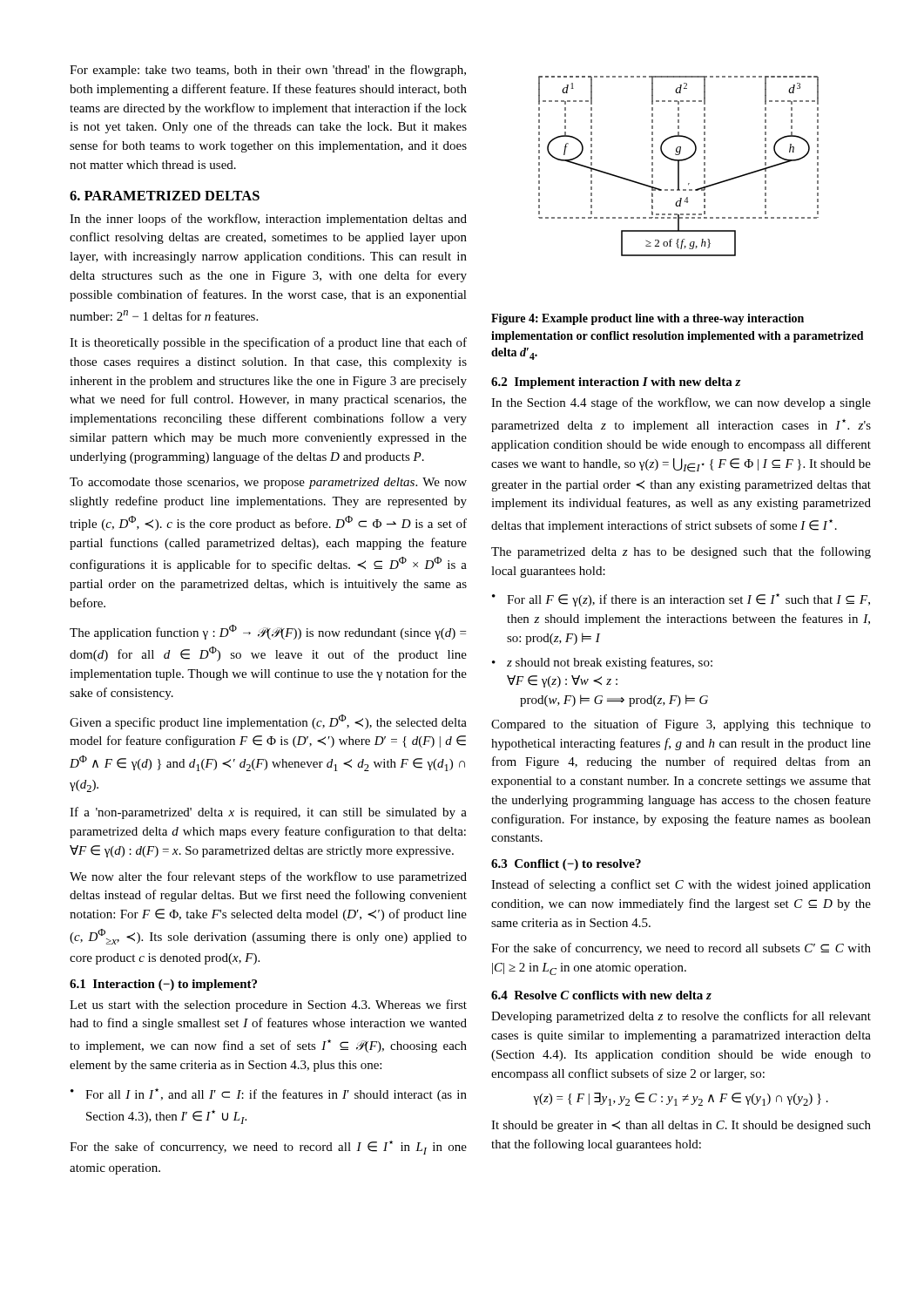Select the list item that reads "z should not break"
The image size is (924, 1307).
[610, 681]
